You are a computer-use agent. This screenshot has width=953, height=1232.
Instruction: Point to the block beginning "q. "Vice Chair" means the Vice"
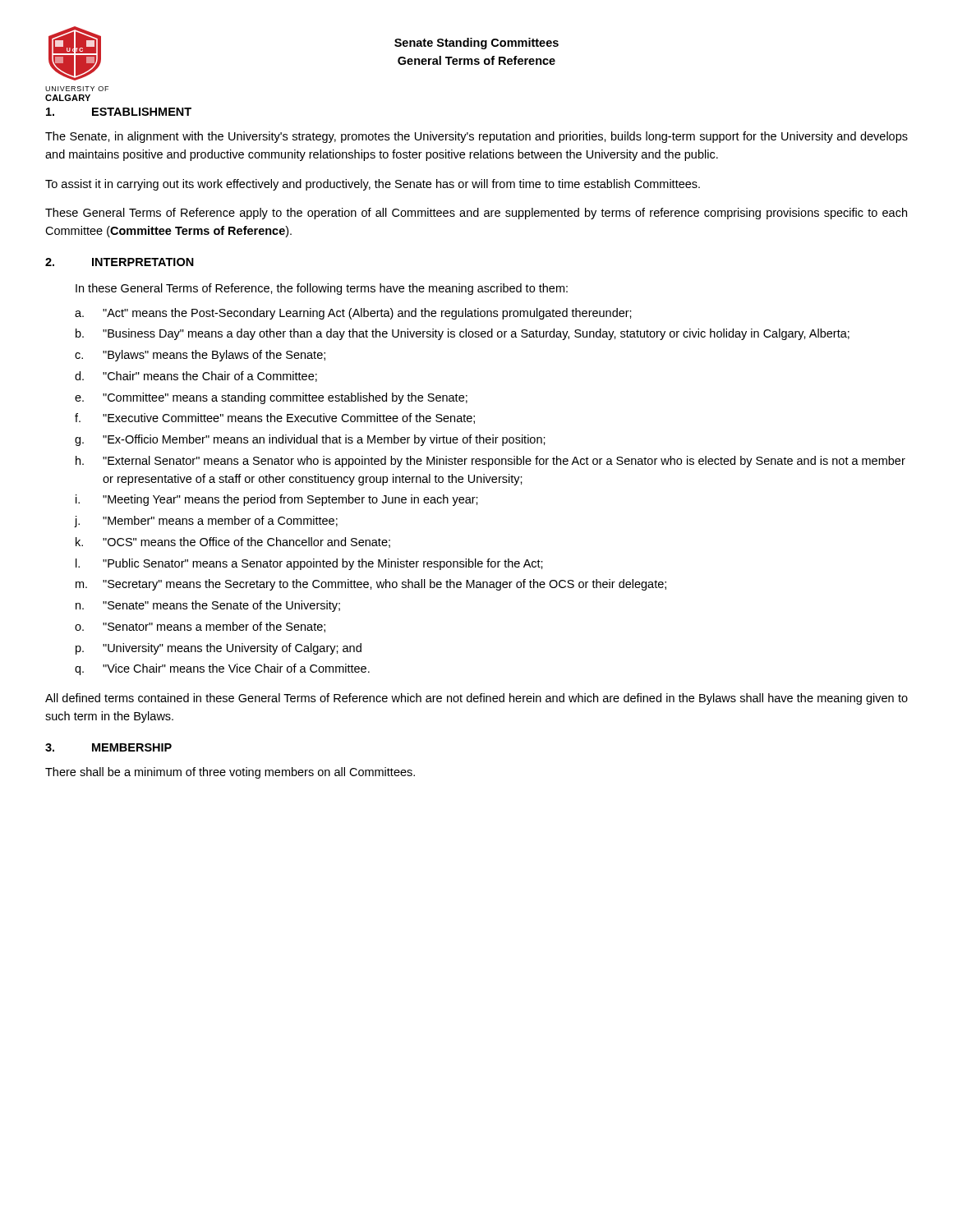(222, 669)
